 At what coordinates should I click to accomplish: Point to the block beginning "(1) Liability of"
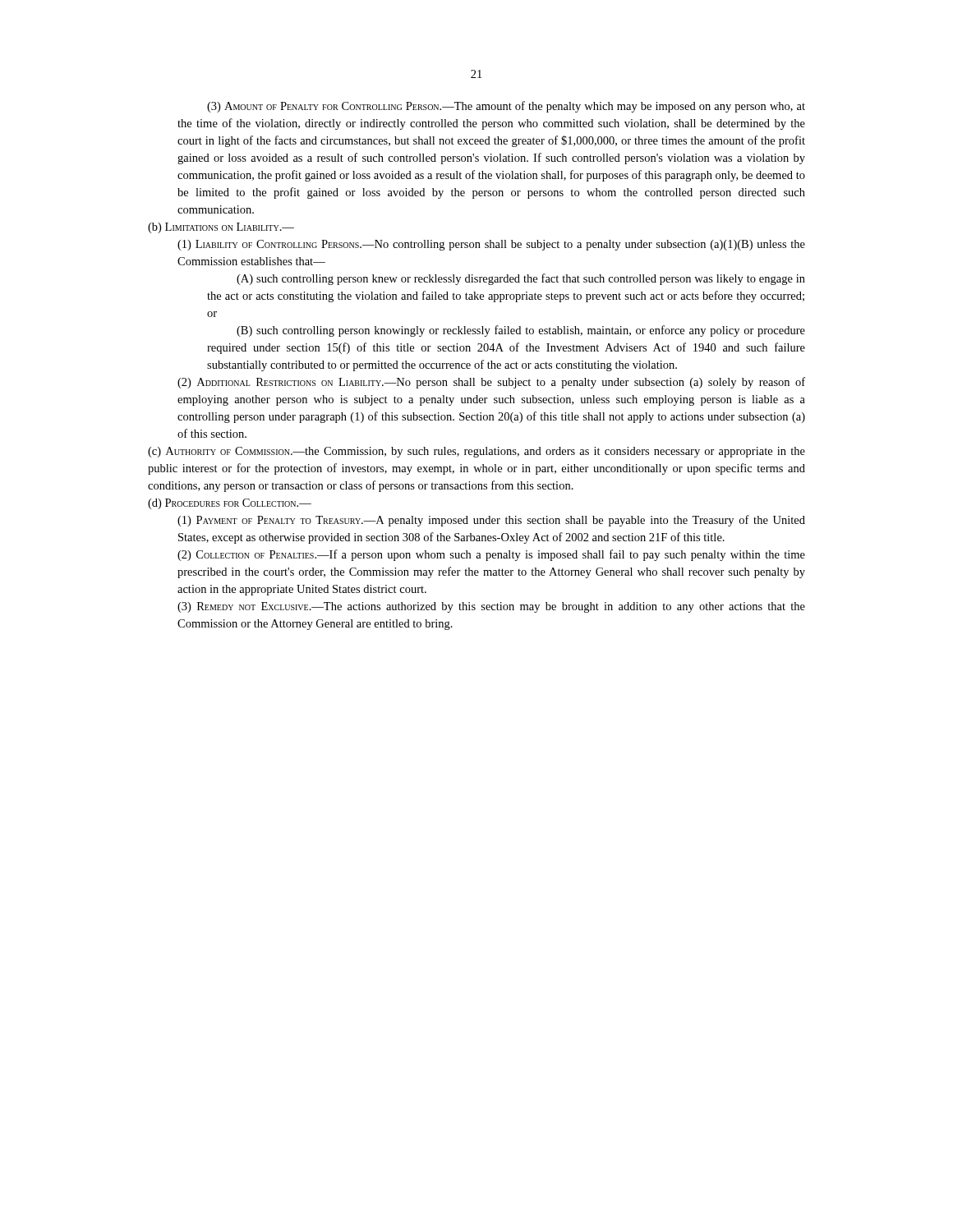coord(491,253)
